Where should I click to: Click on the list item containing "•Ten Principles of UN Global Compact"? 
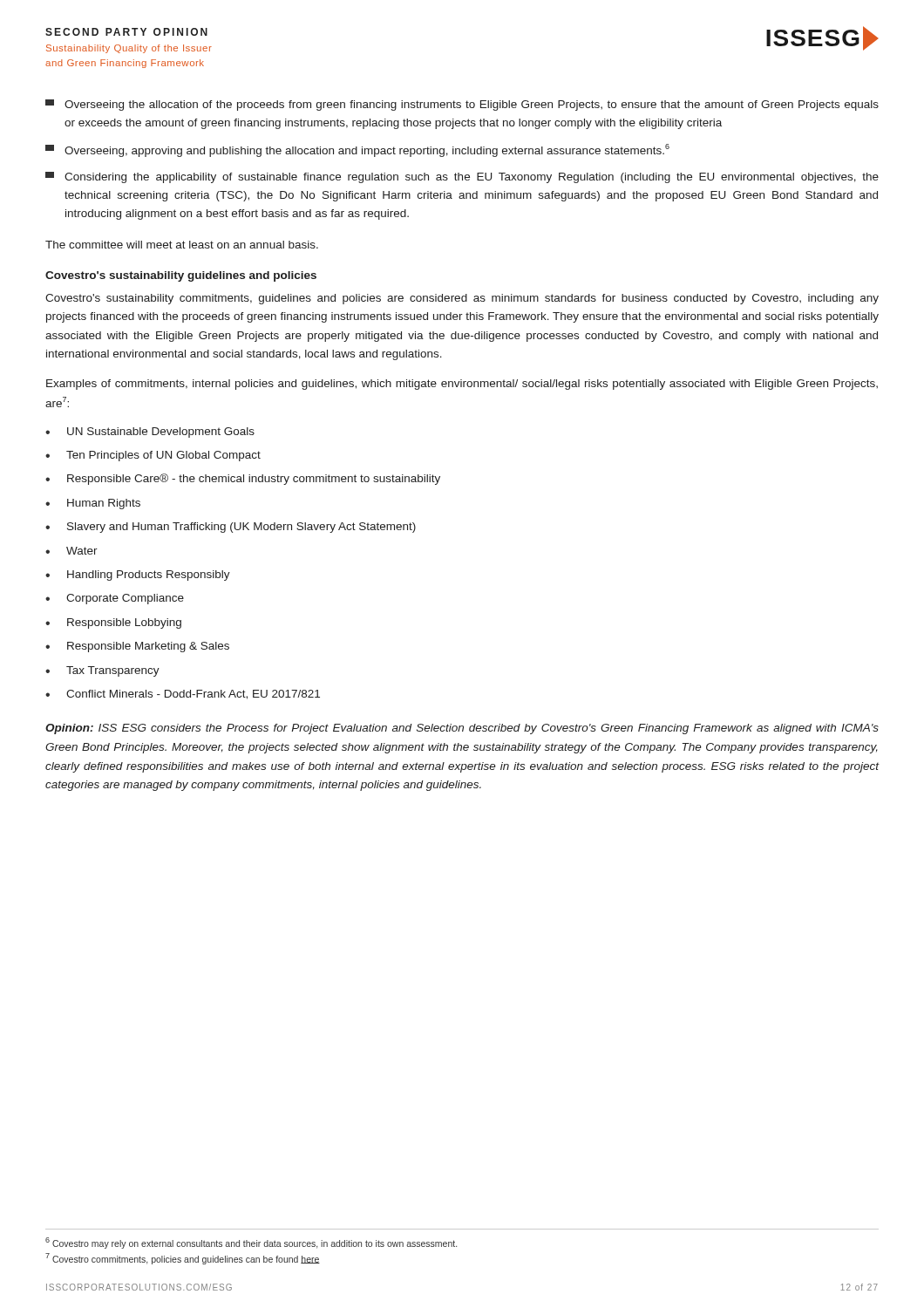click(x=153, y=456)
